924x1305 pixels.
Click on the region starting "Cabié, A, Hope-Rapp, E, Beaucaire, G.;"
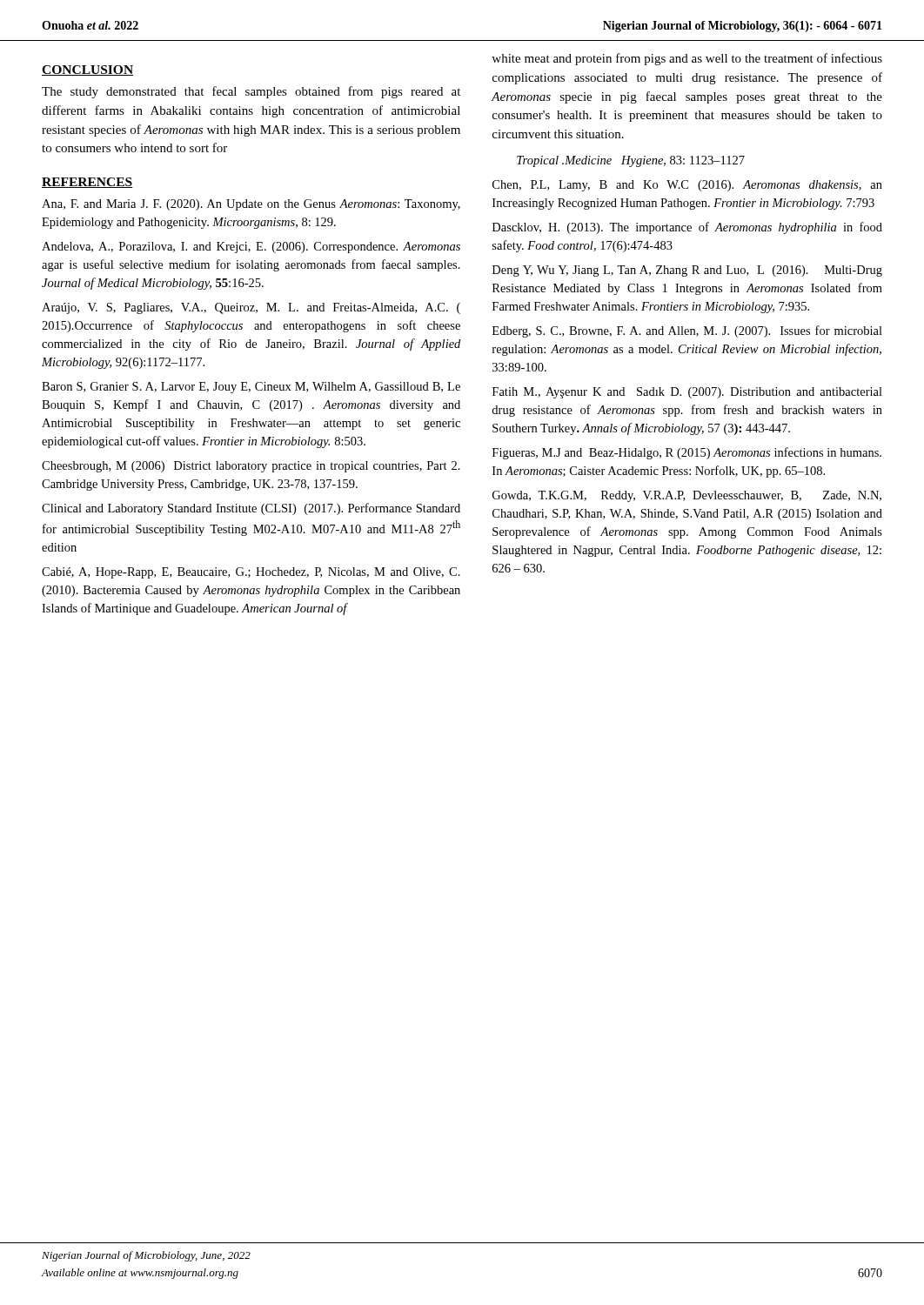click(251, 590)
